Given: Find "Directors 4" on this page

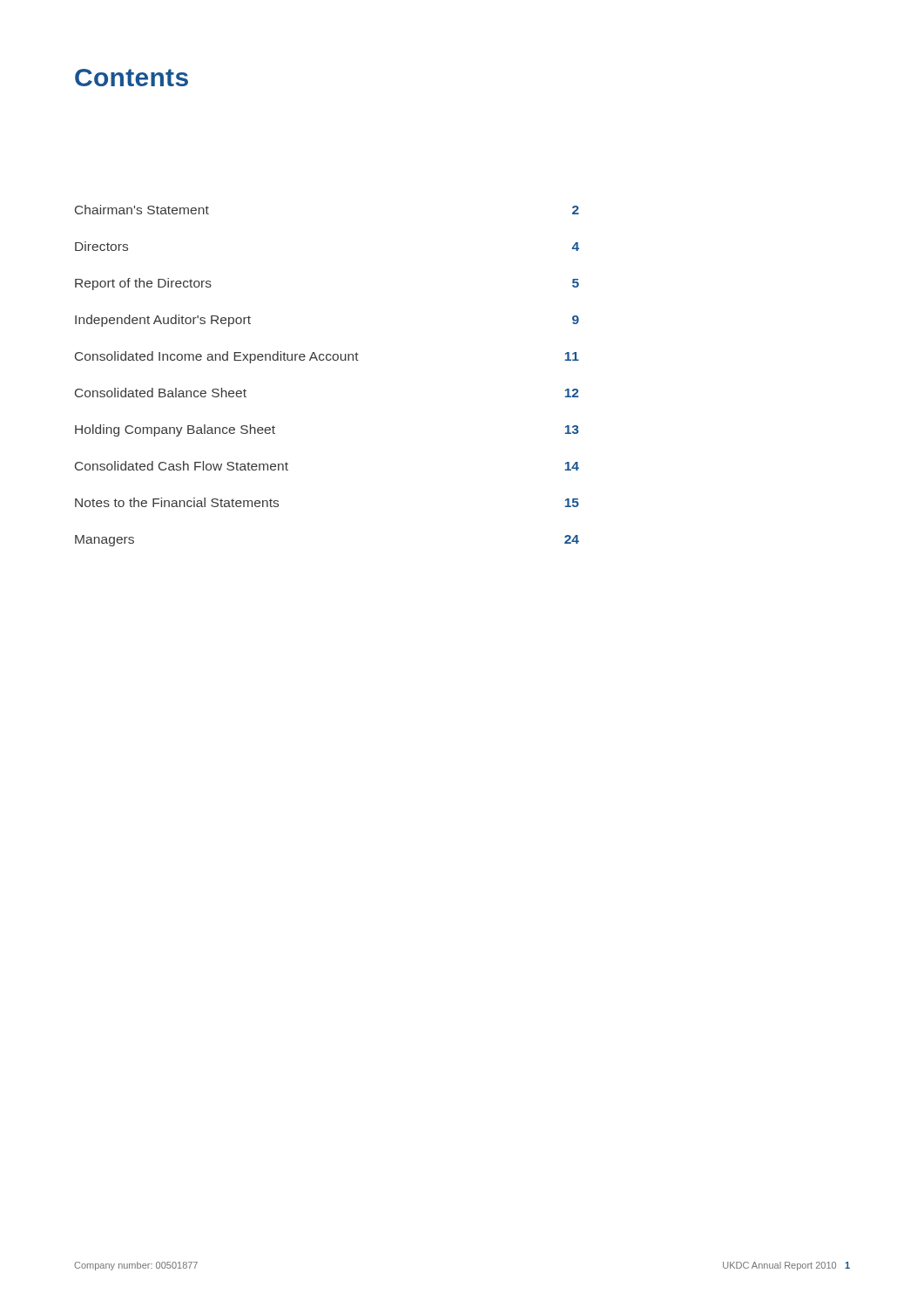Looking at the screenshot, I should point(101,245).
